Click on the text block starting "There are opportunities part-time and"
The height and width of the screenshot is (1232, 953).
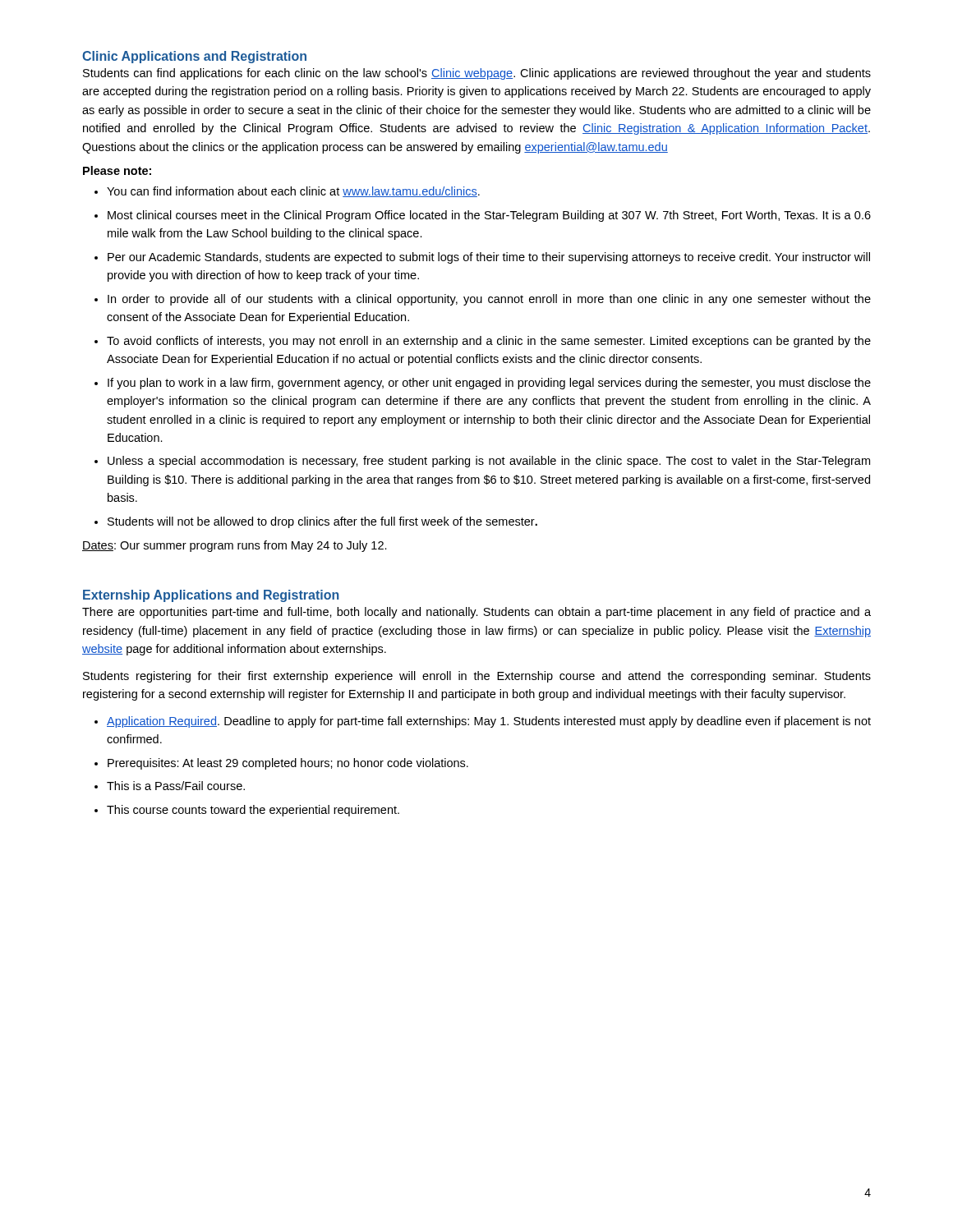(x=476, y=631)
